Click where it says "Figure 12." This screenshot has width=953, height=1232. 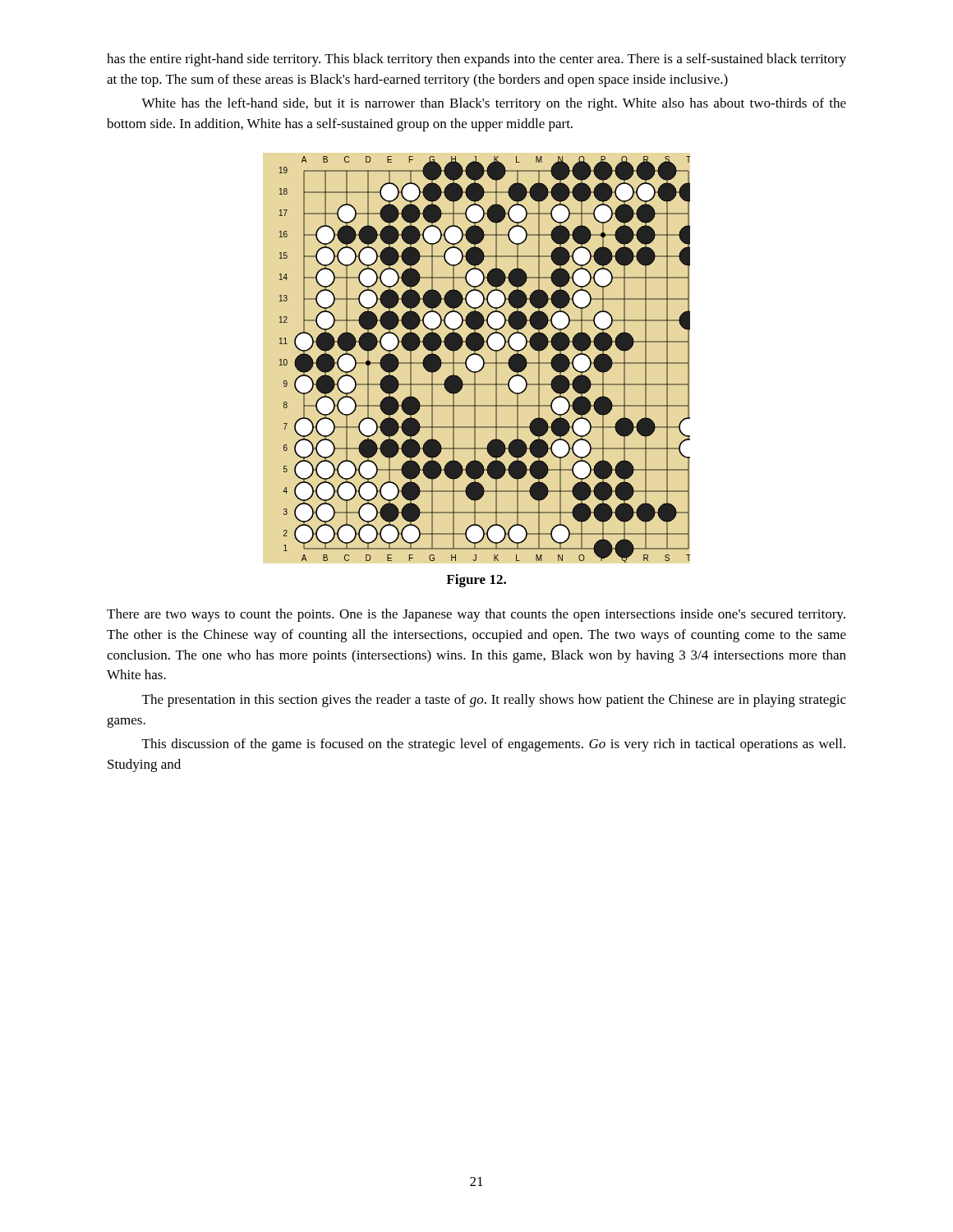tap(476, 579)
